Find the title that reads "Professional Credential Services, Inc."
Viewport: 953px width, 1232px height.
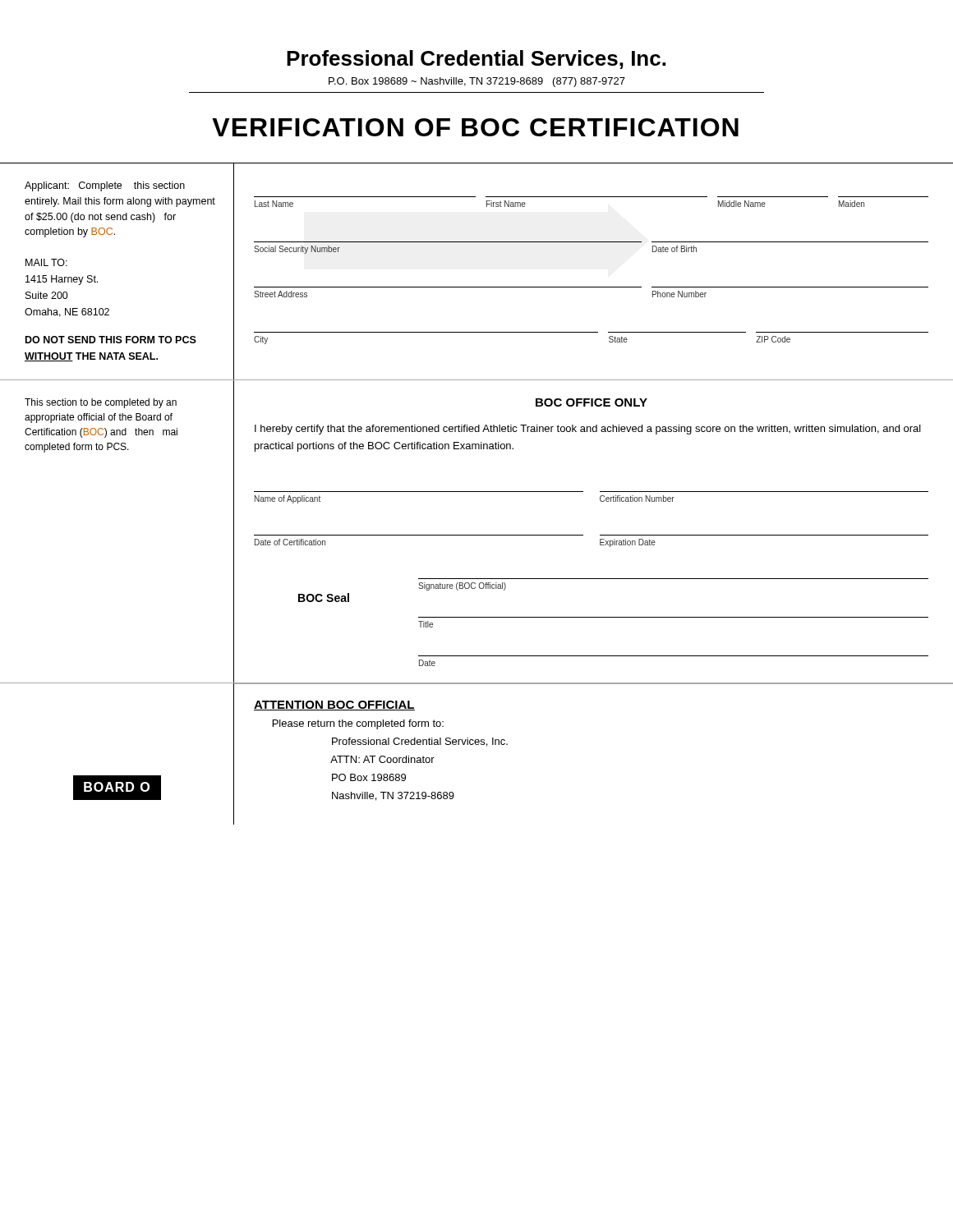[x=476, y=58]
